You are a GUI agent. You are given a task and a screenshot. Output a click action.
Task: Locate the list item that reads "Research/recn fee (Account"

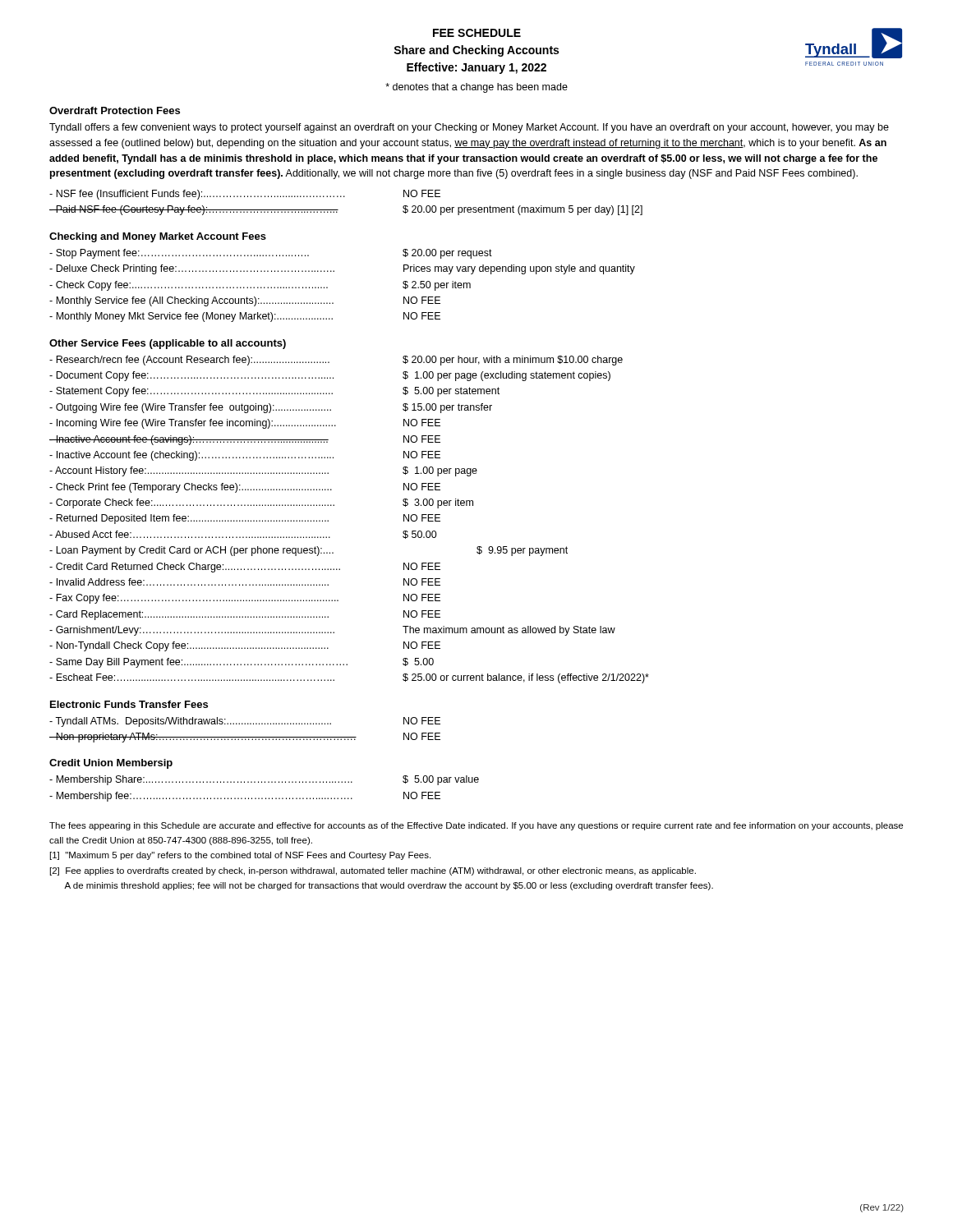click(x=476, y=360)
